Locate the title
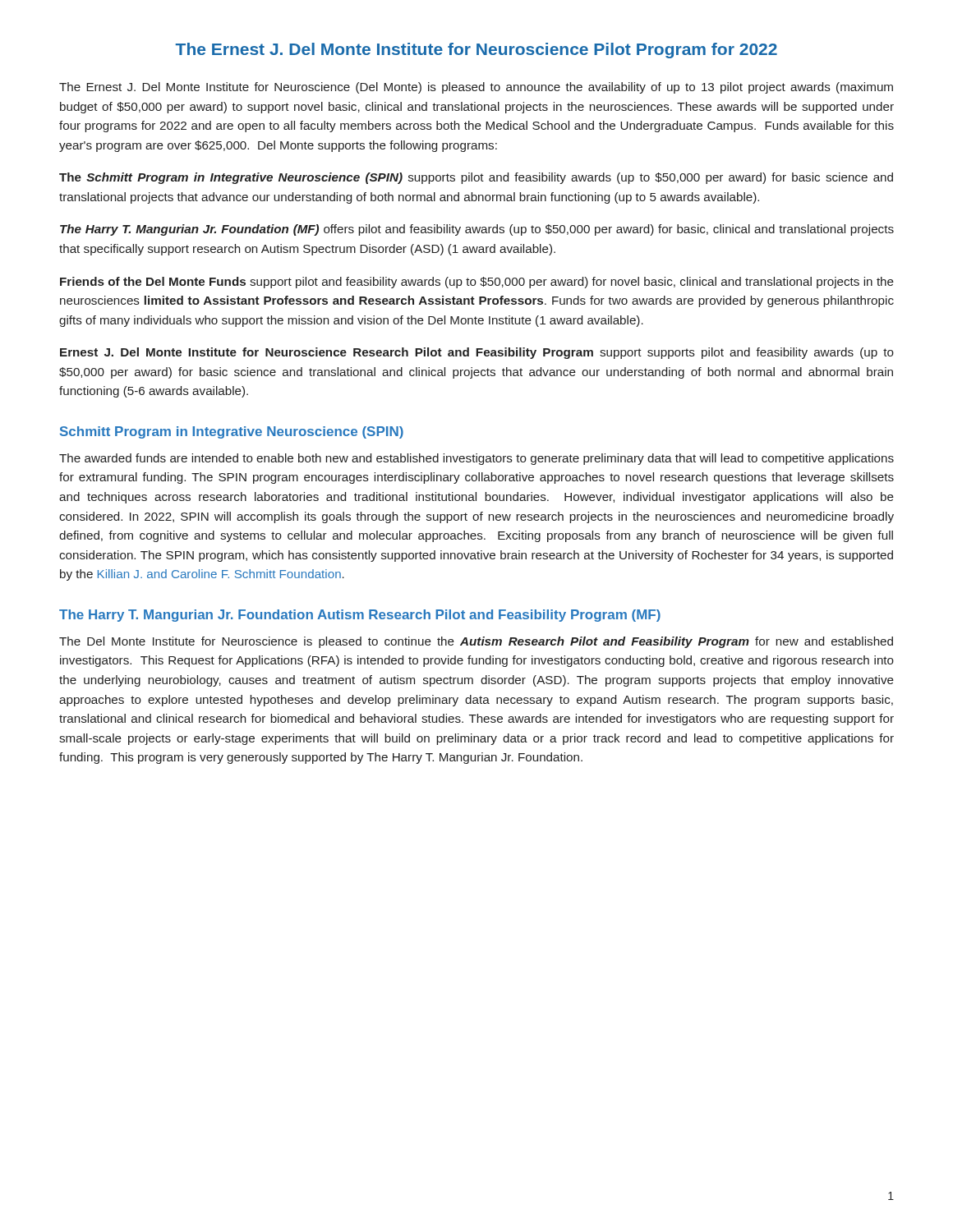The image size is (953, 1232). [x=476, y=49]
